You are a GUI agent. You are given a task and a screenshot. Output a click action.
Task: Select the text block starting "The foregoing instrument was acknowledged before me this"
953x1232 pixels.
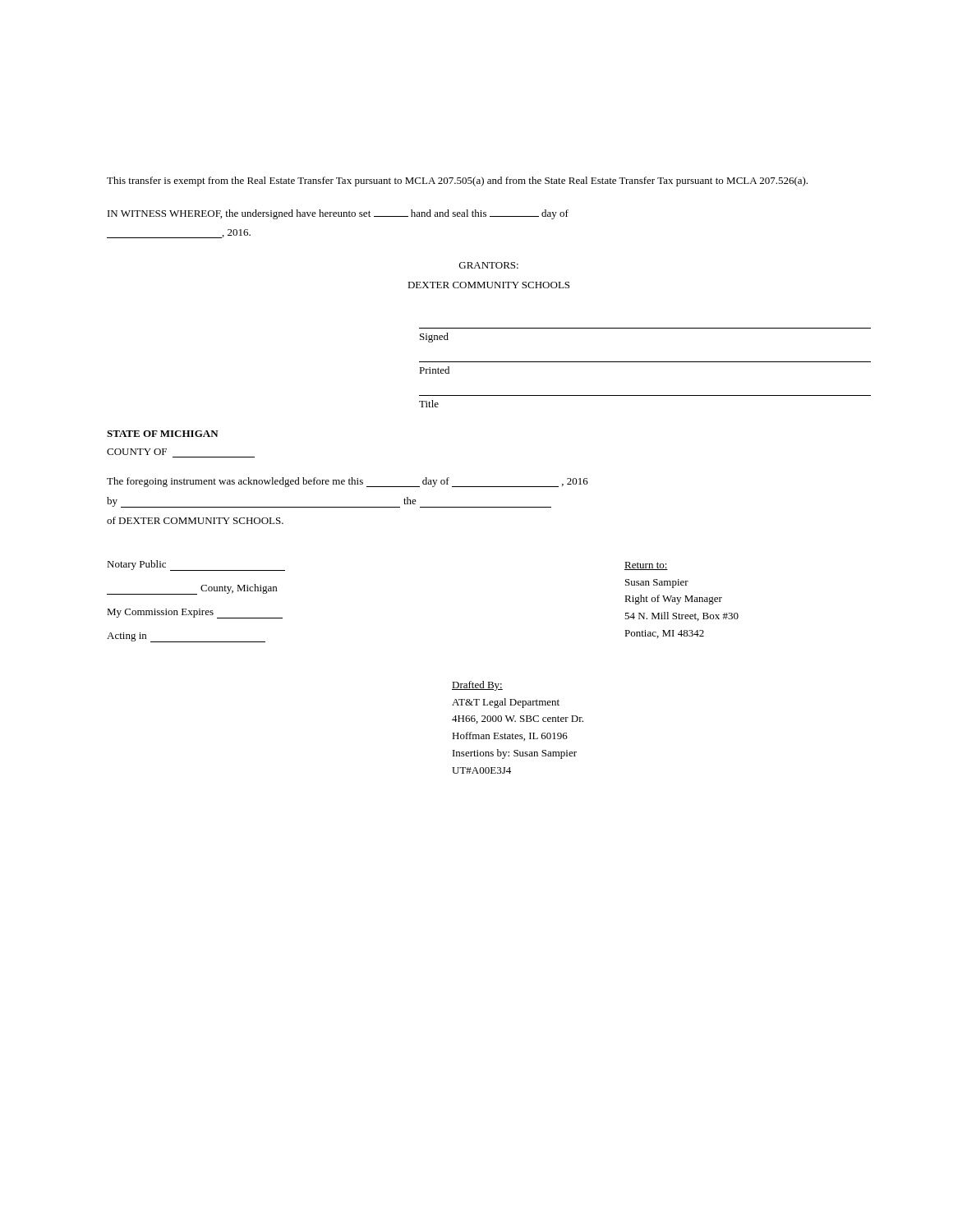pos(347,481)
